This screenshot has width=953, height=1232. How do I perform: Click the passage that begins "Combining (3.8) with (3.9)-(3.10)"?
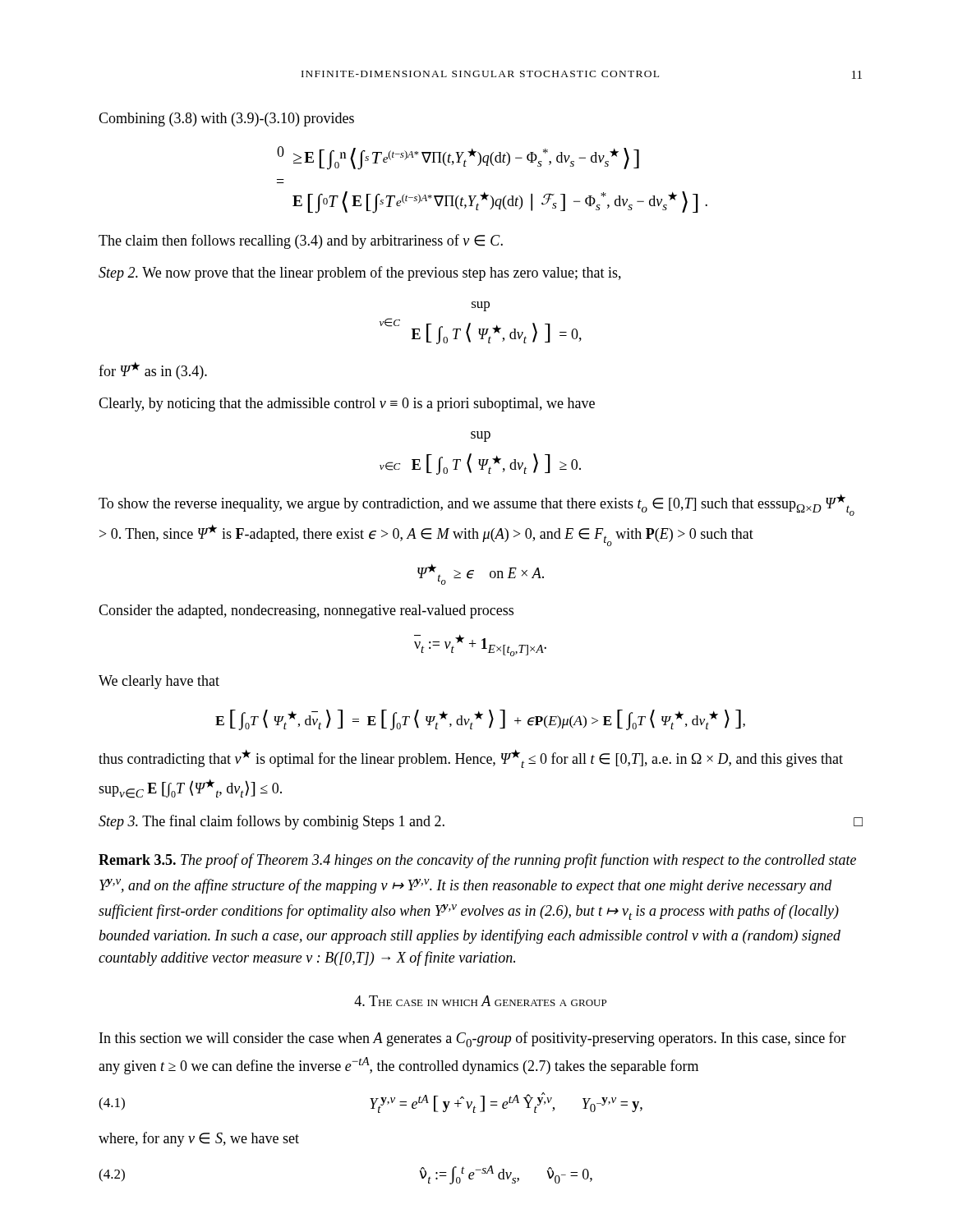click(x=227, y=118)
